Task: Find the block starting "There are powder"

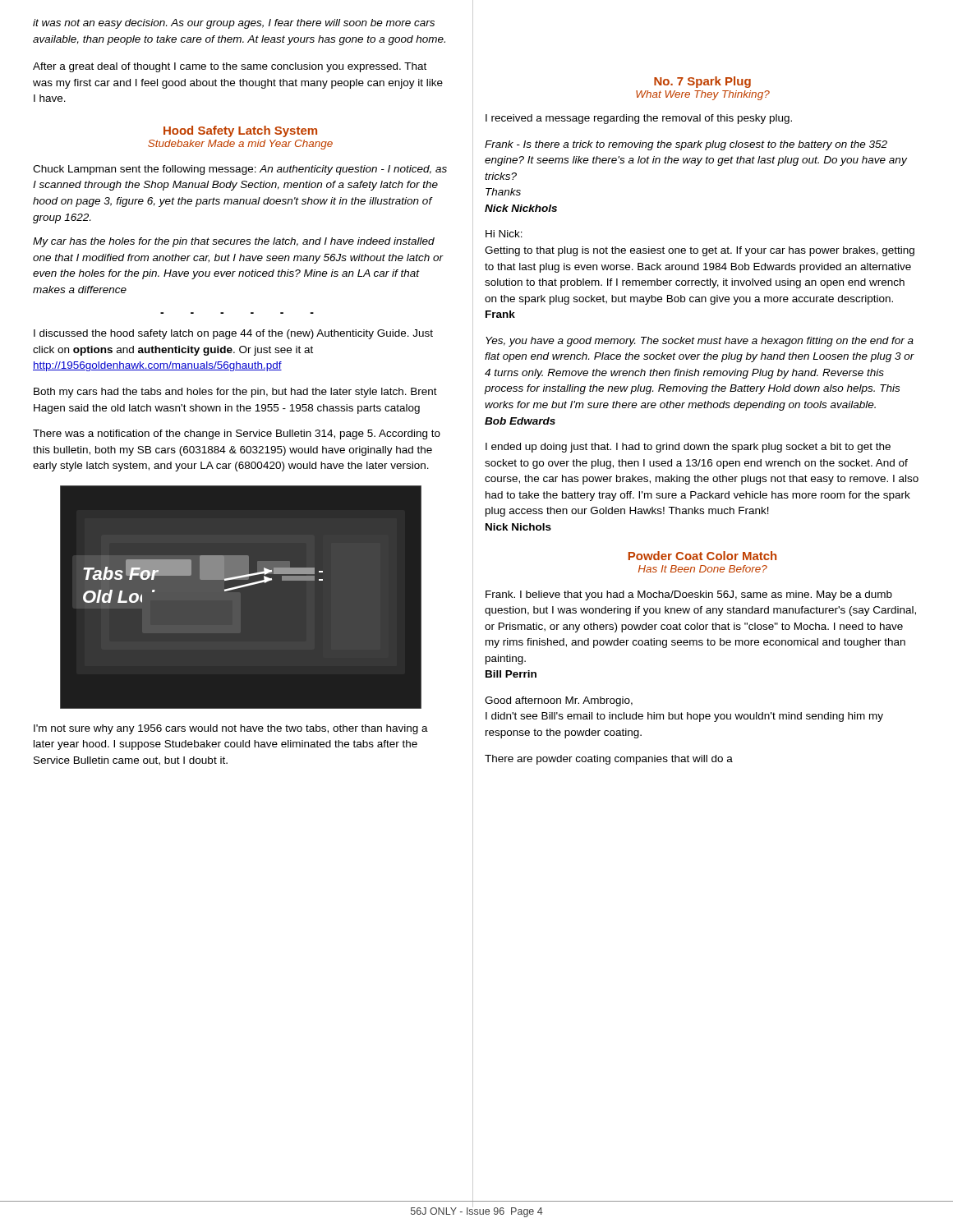Action: [702, 758]
